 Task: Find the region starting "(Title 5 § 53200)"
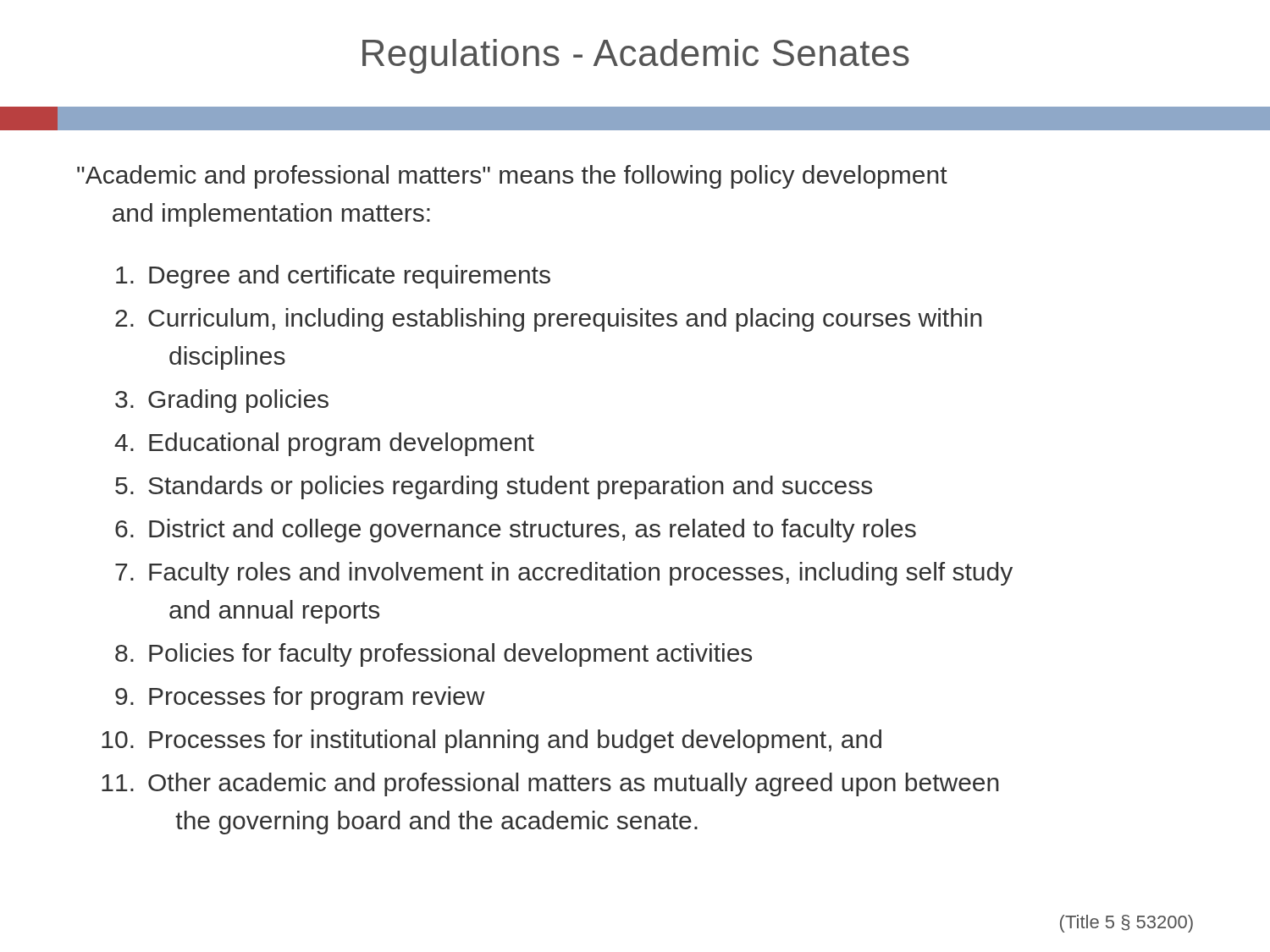click(1126, 922)
